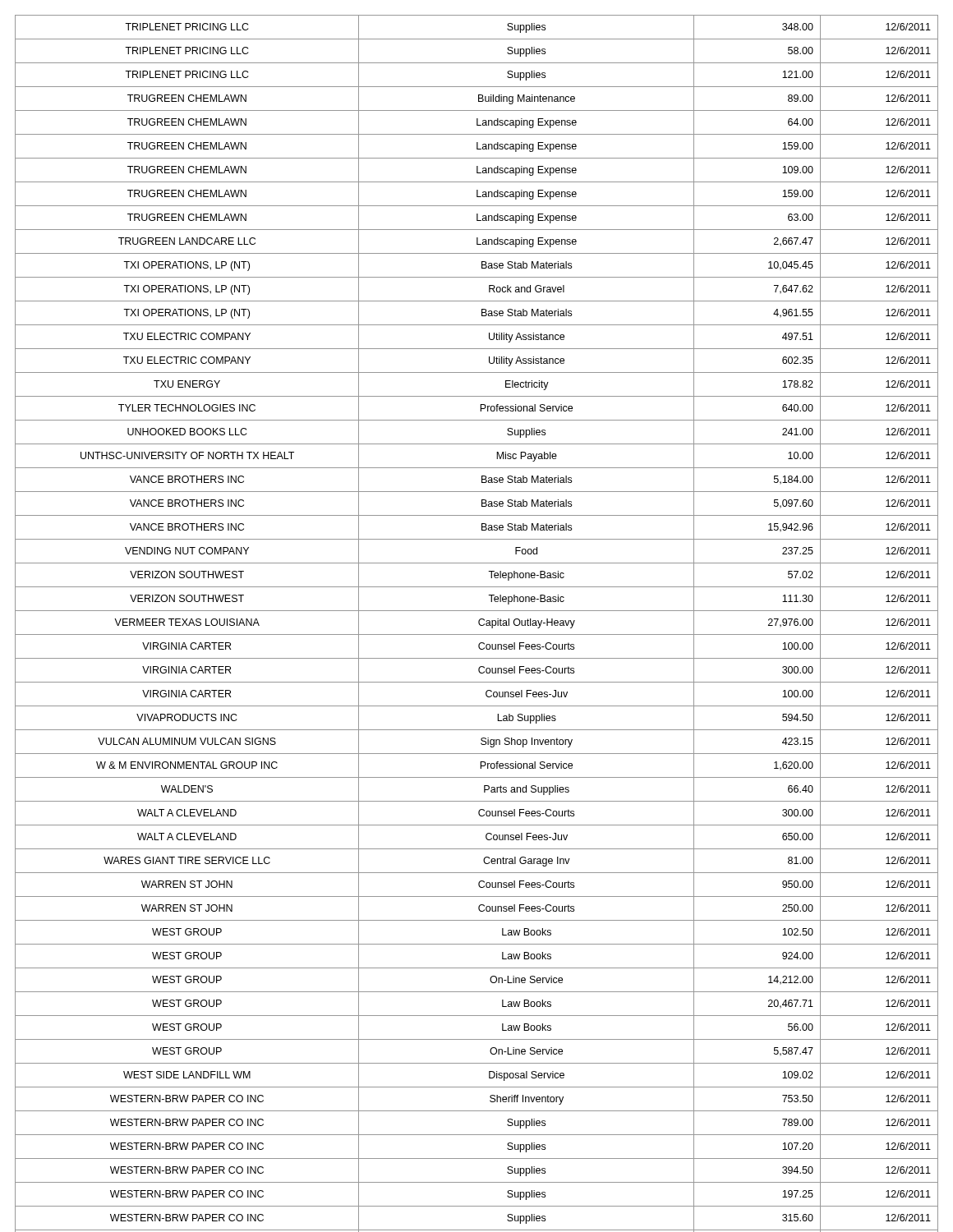Locate the table with the text "TRUGREEN CHEMLAWN"
Image resolution: width=953 pixels, height=1232 pixels.
tap(476, 623)
